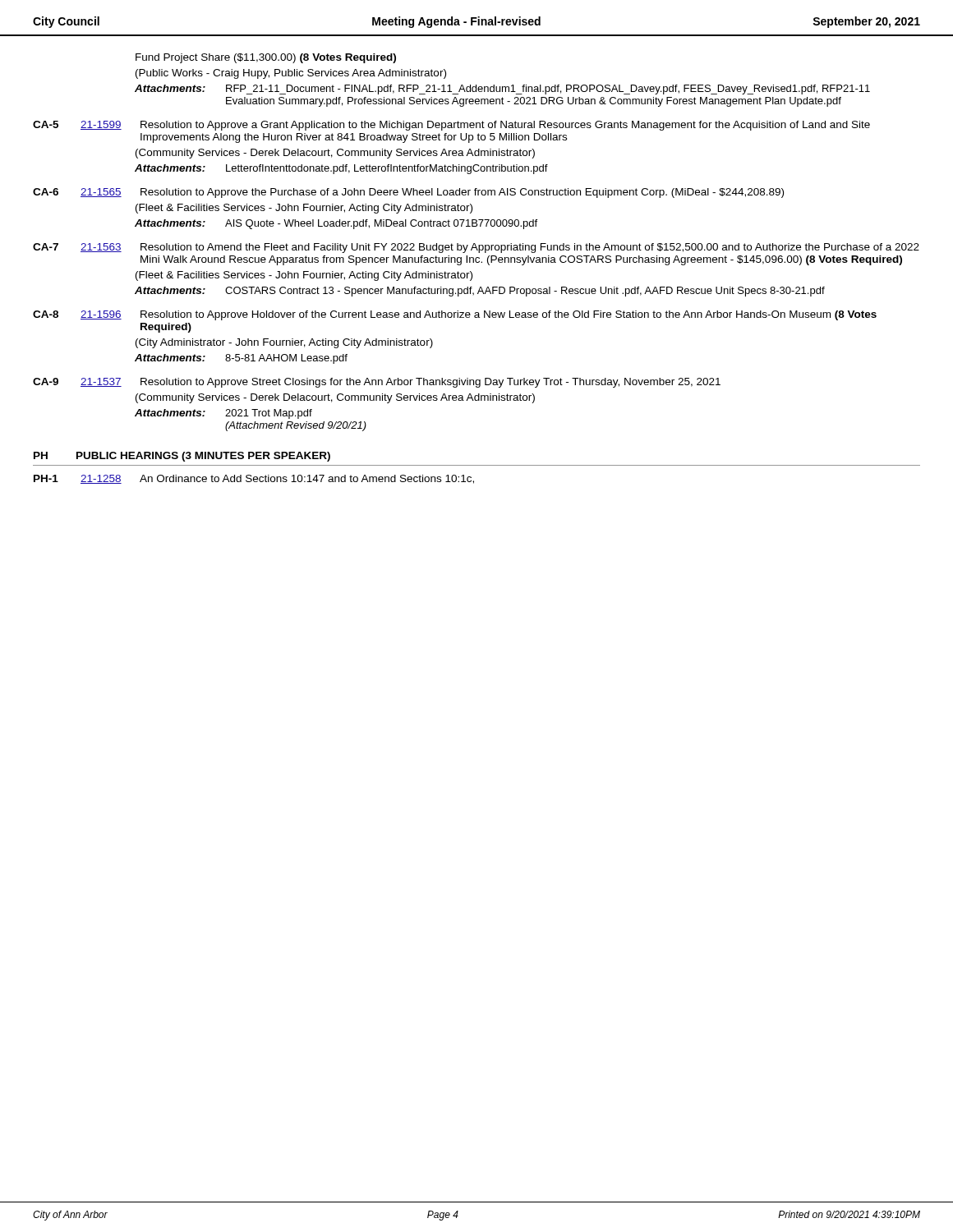Select the text block that reads "CA-7 21-1563 Resolution to"
953x1232 pixels.
click(x=476, y=253)
